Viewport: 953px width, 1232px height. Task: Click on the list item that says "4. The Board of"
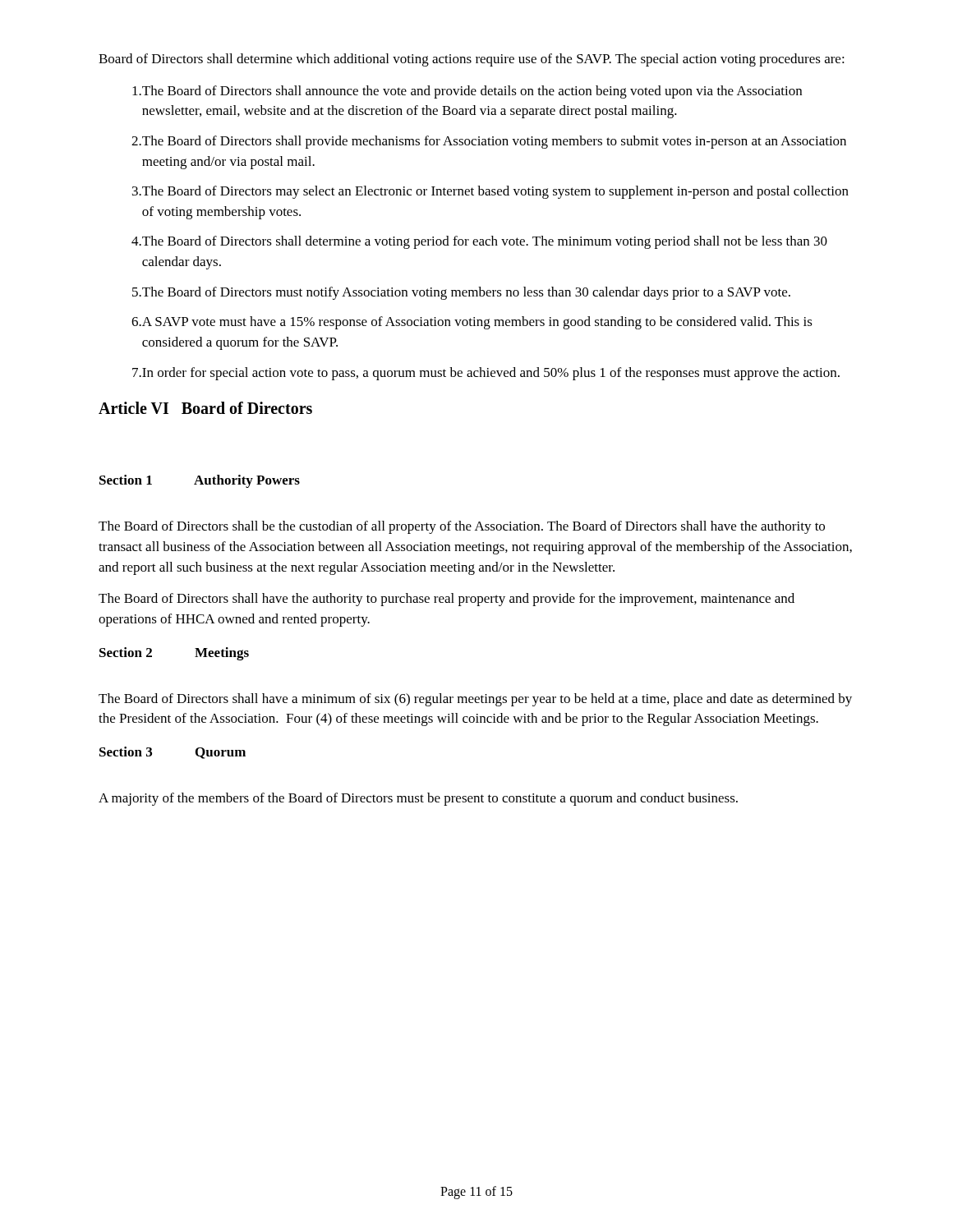pos(476,252)
